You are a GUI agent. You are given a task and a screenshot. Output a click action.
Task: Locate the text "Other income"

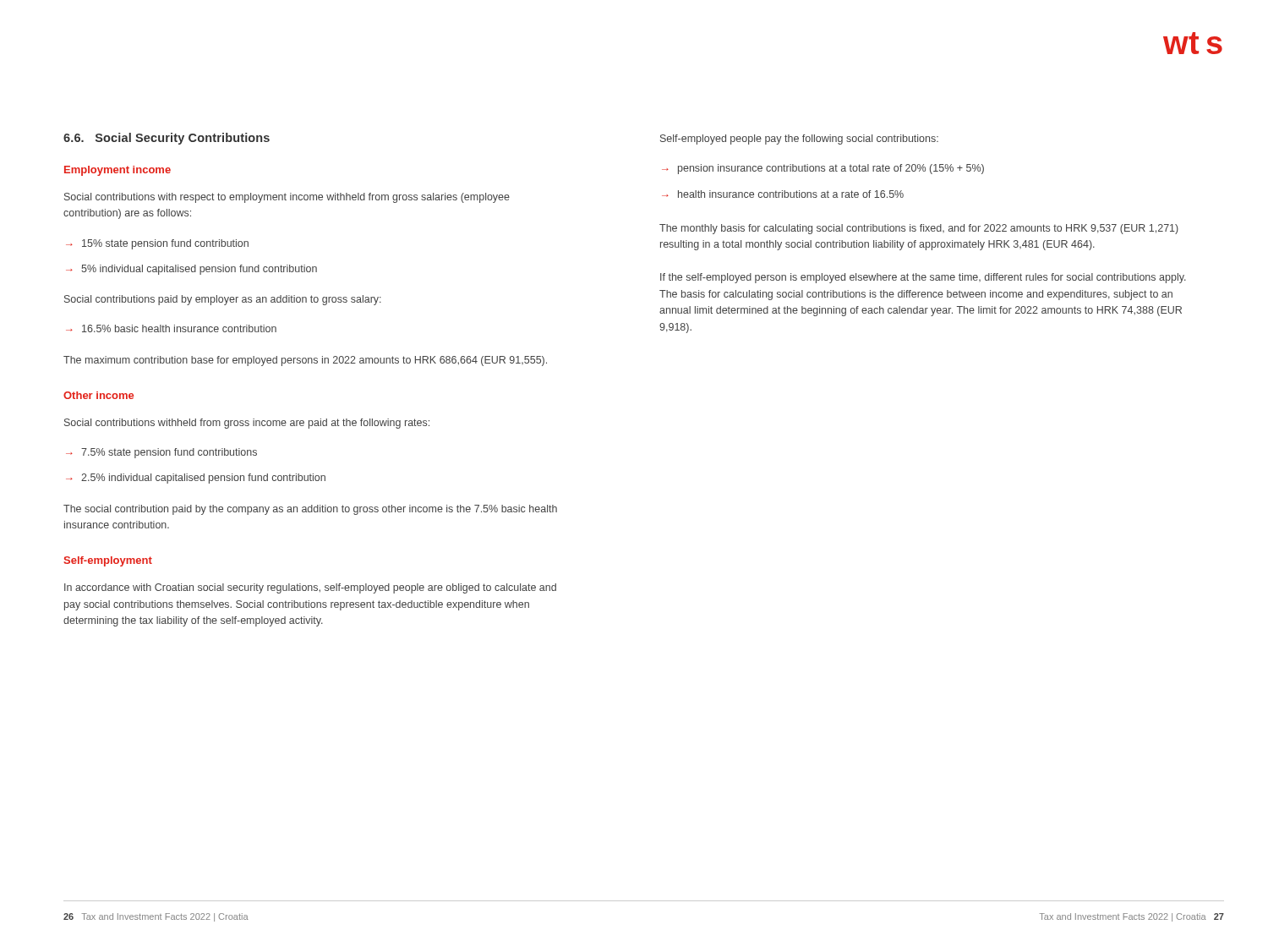click(x=99, y=395)
